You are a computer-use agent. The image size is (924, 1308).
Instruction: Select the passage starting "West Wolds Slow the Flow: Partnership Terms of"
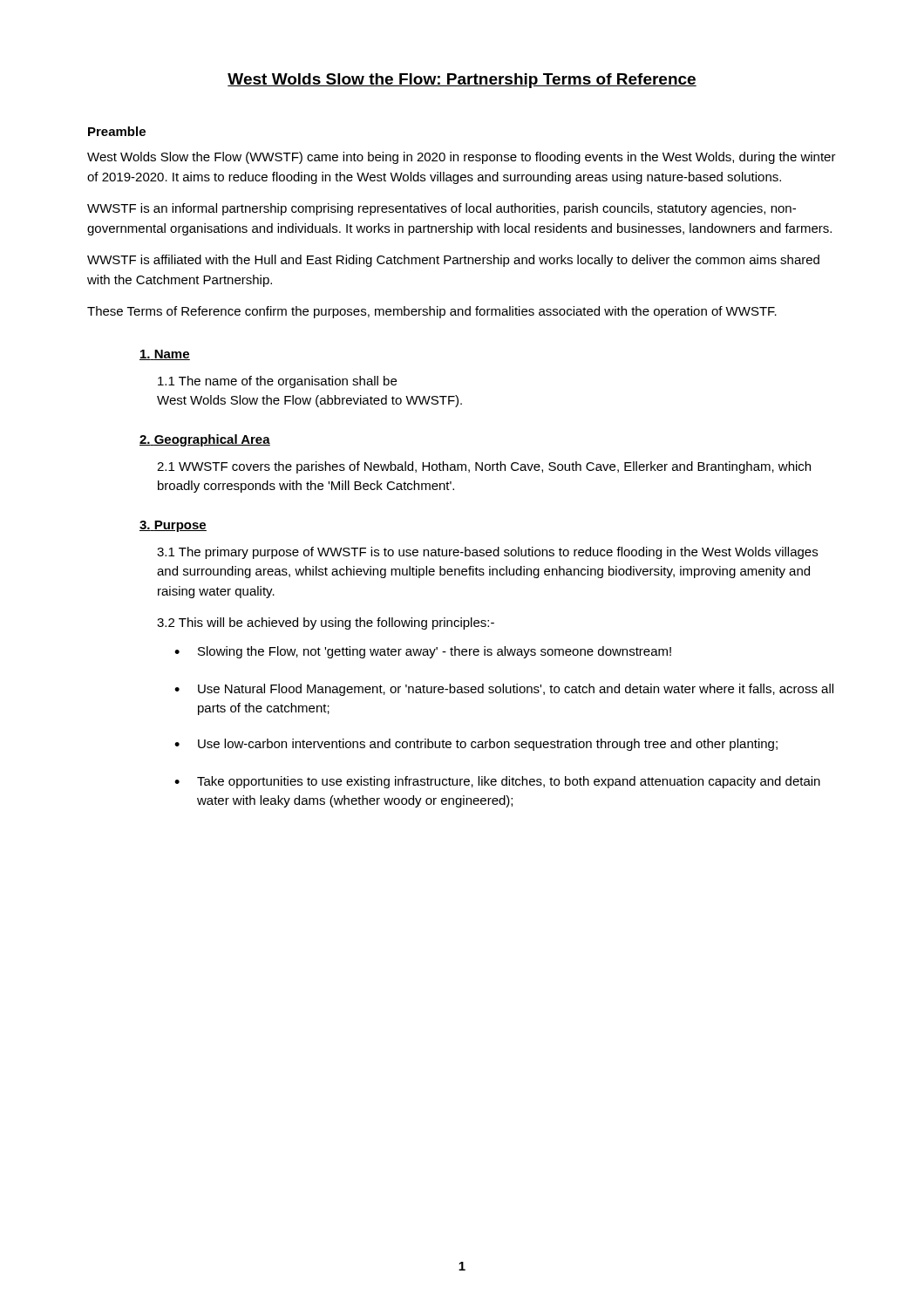[462, 79]
